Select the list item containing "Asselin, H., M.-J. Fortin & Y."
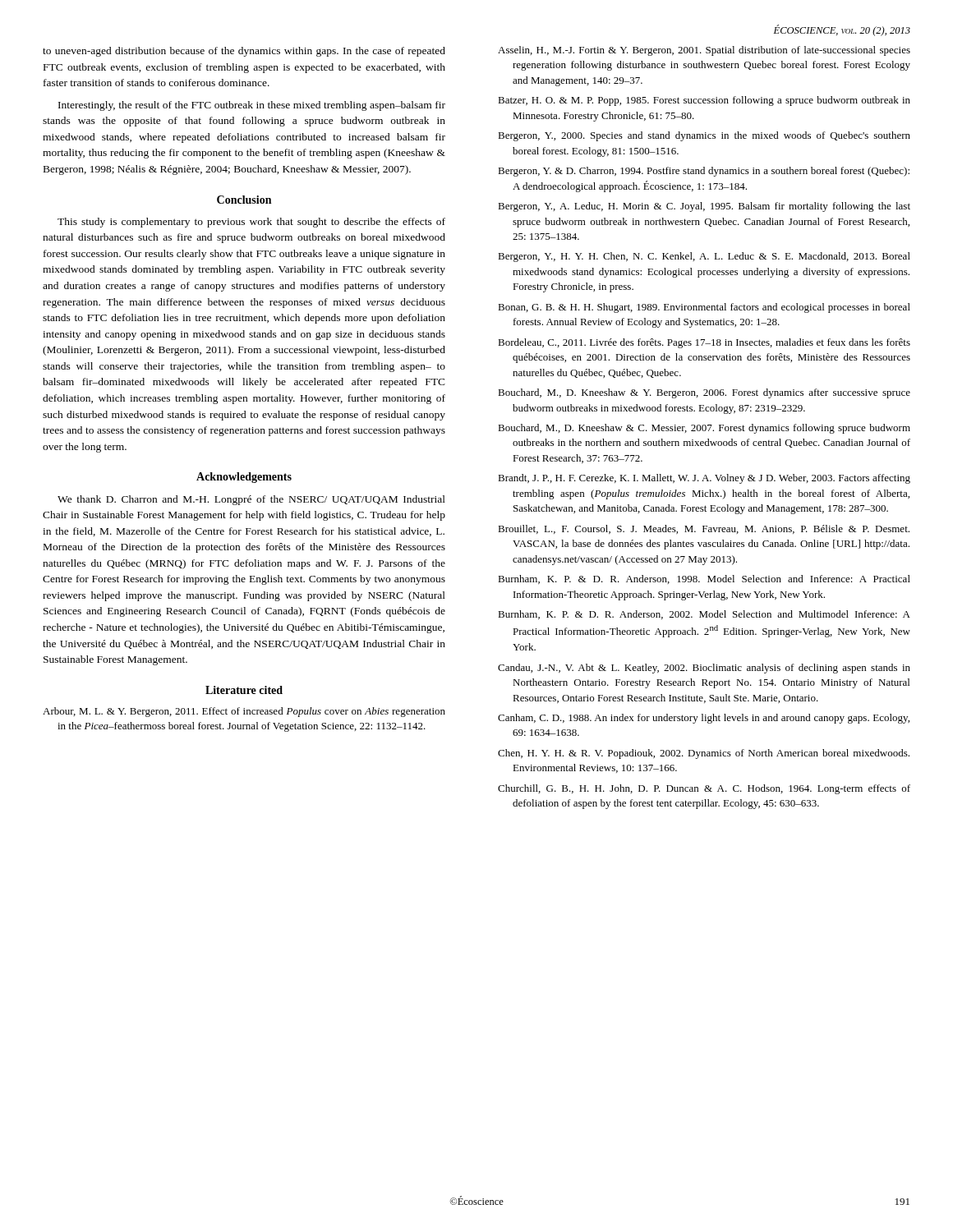This screenshot has width=953, height=1232. (704, 65)
